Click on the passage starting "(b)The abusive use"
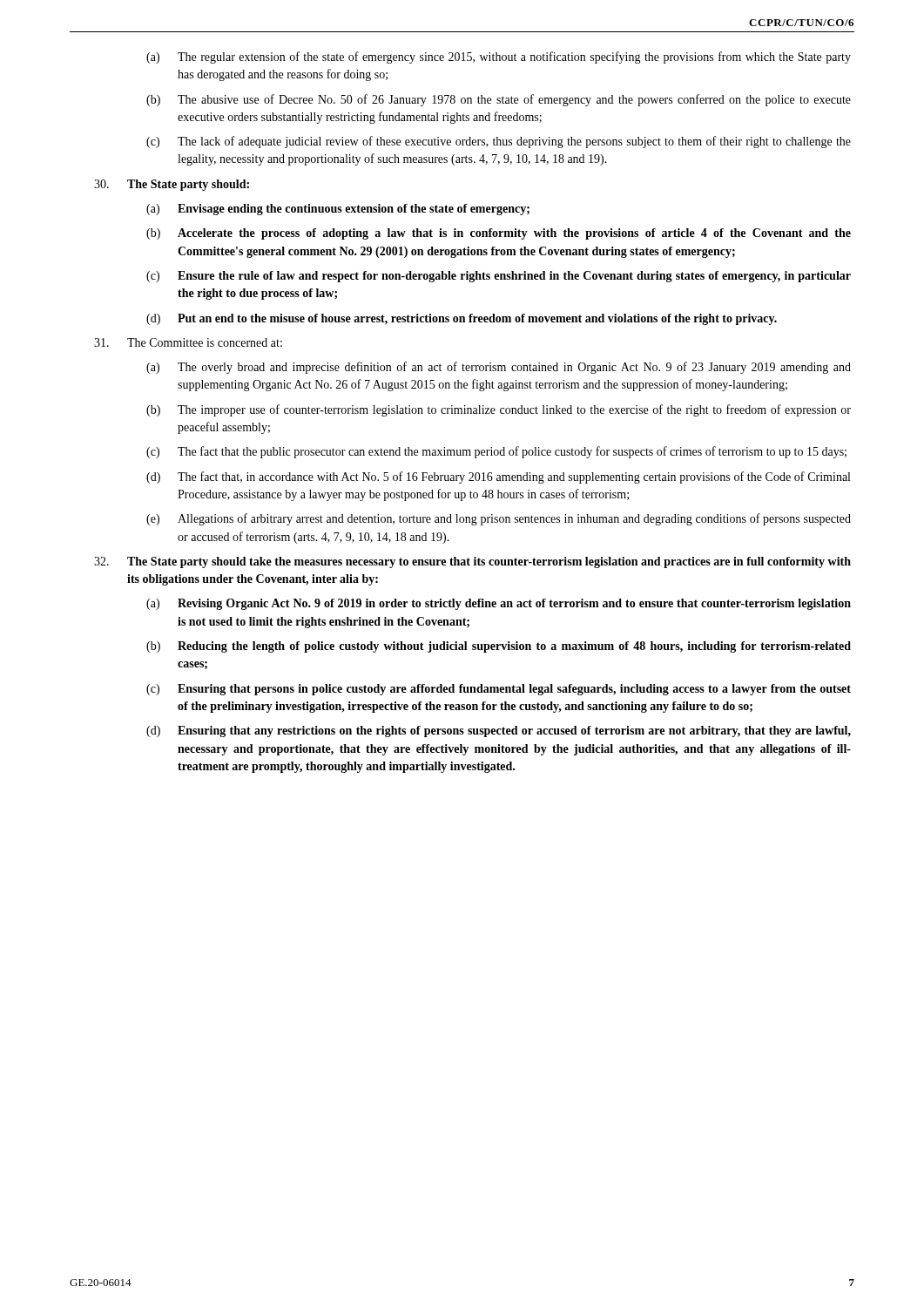The height and width of the screenshot is (1307, 924). pyautogui.click(x=474, y=109)
